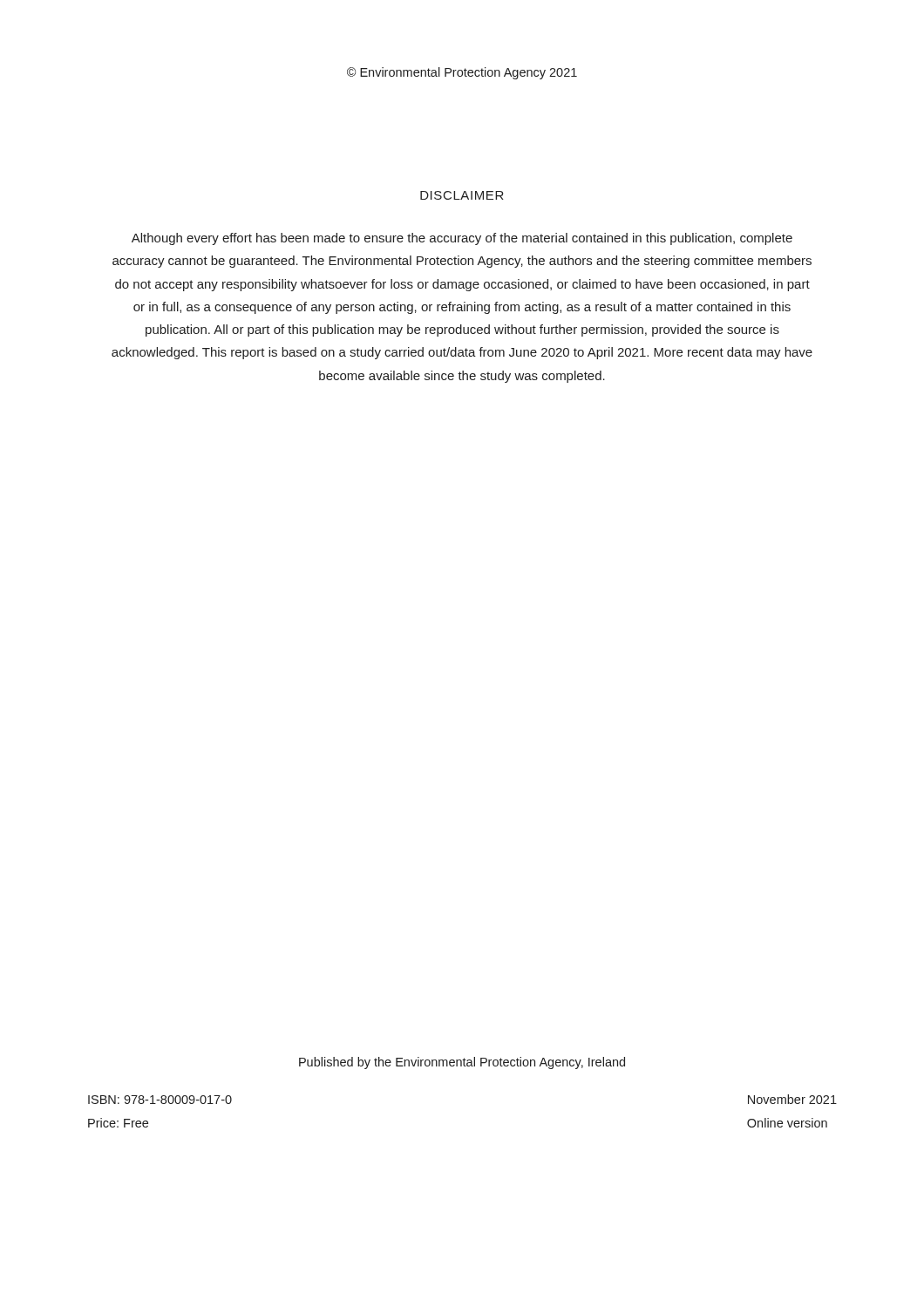Where is the passage that starts "November 2021 Online"?
Viewport: 924px width, 1308px height.
[792, 1111]
